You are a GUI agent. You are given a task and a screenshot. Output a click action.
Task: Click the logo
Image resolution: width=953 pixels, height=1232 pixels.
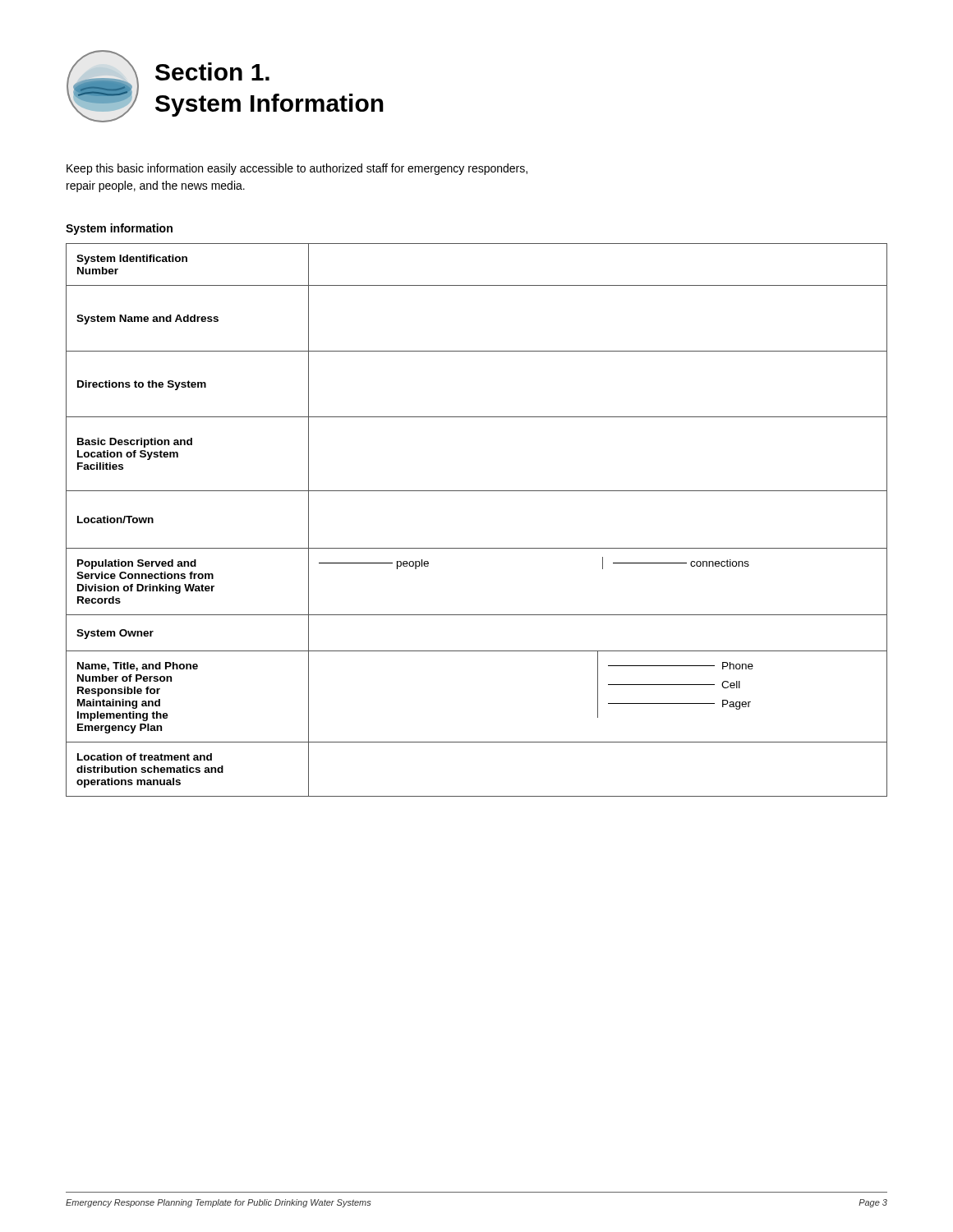tap(110, 87)
